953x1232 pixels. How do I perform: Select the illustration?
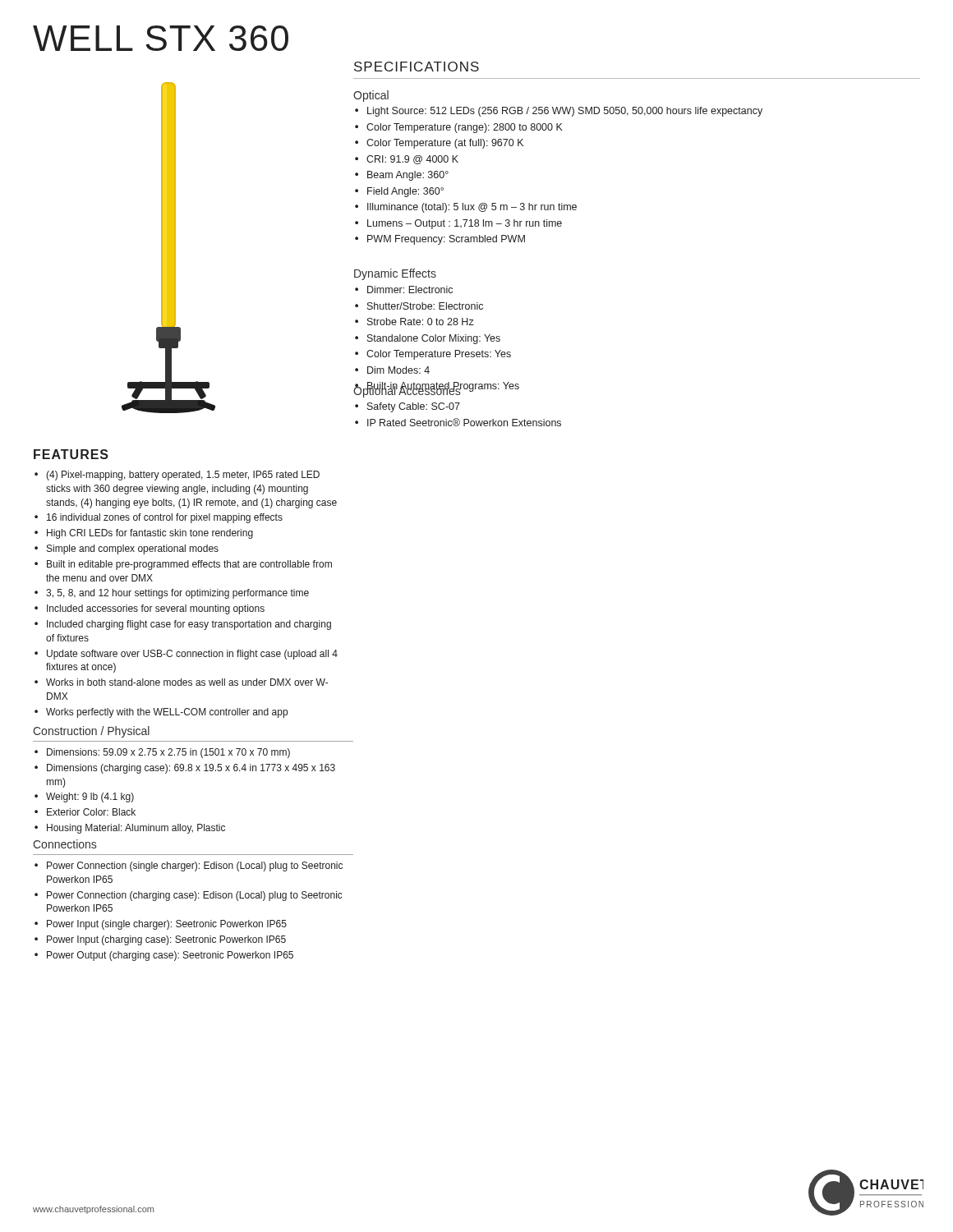pyautogui.click(x=172, y=246)
